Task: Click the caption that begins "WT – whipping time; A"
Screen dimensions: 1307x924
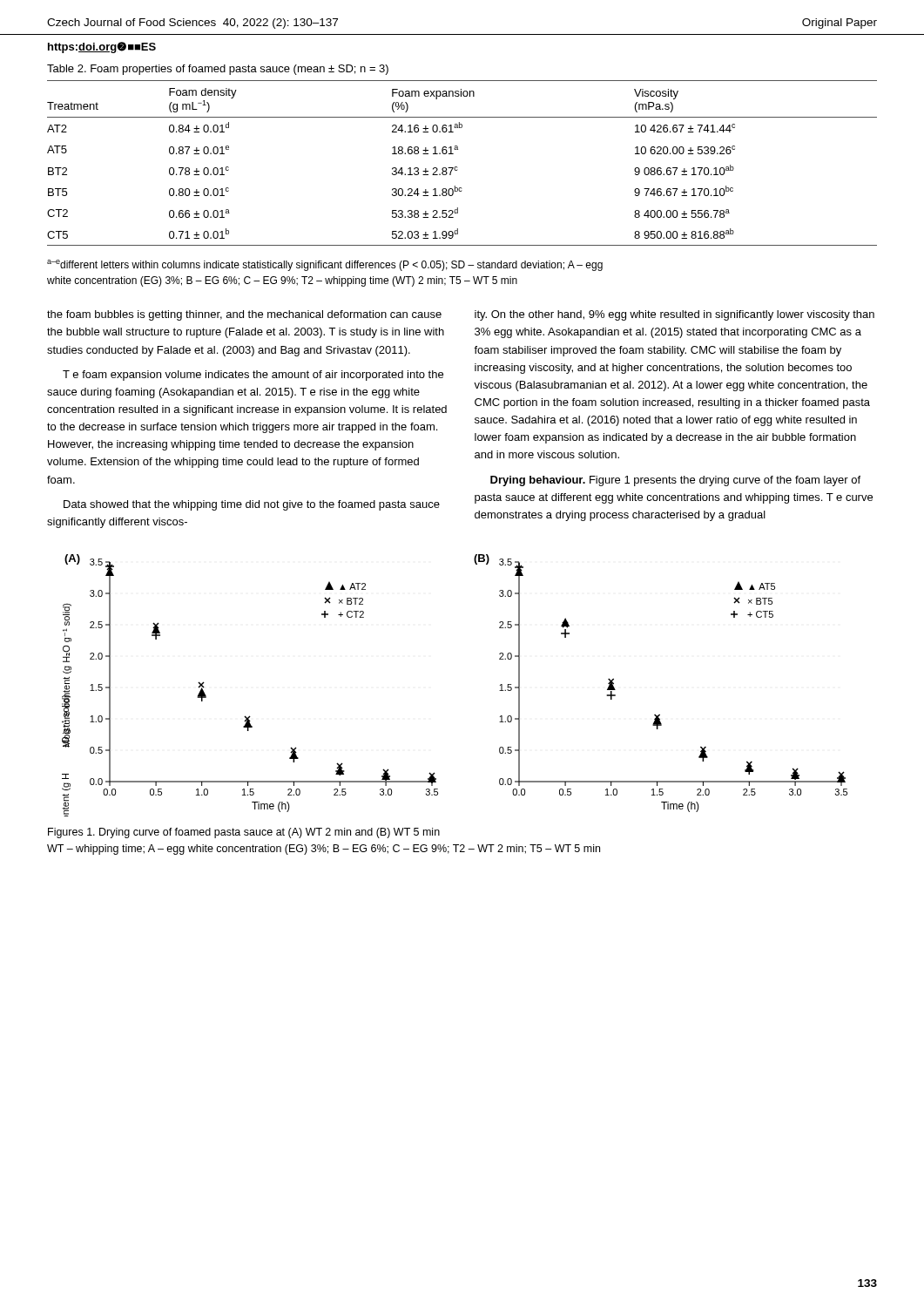Action: coord(324,848)
